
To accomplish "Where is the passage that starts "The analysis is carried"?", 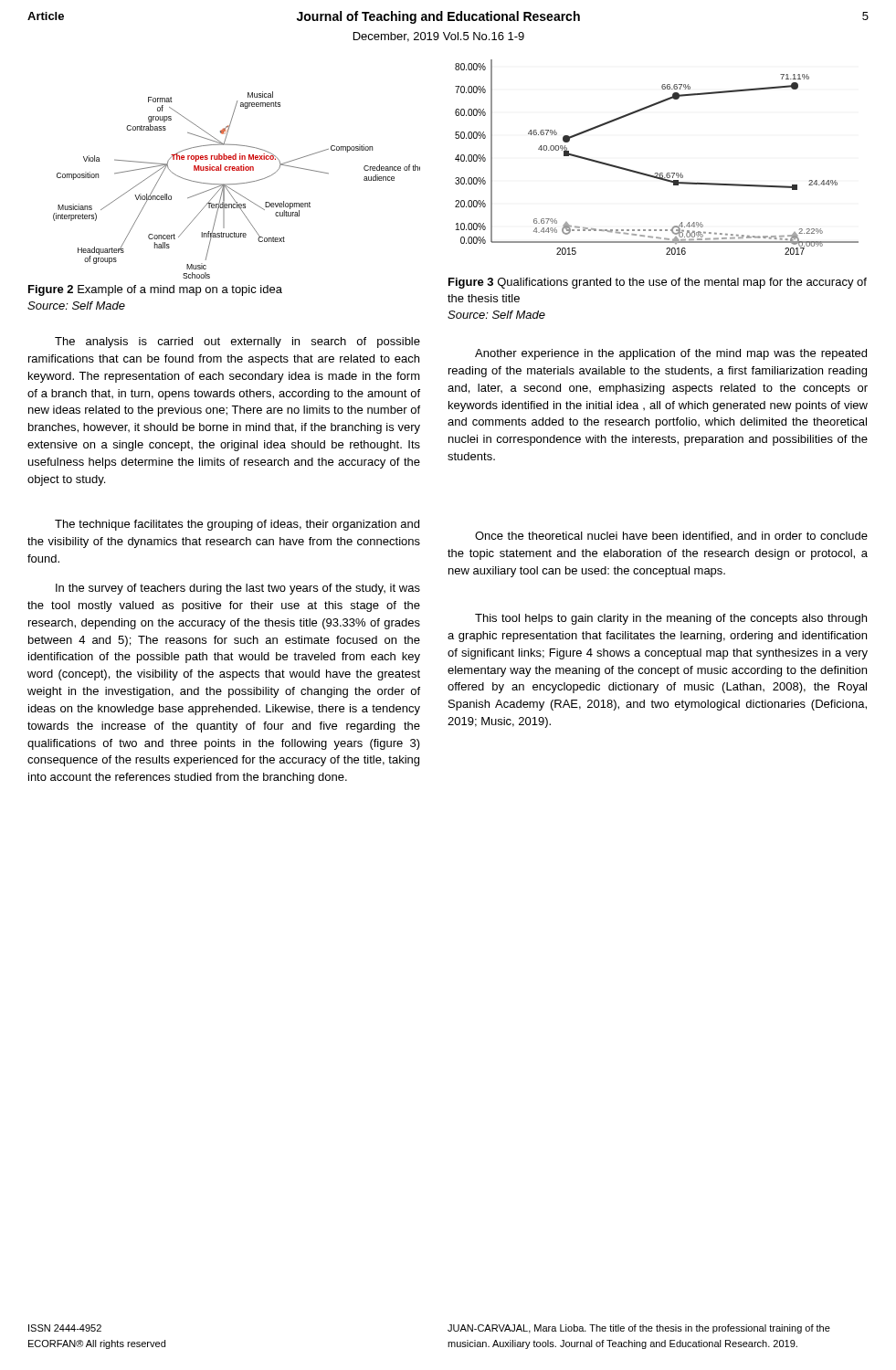I will click(x=224, y=411).
